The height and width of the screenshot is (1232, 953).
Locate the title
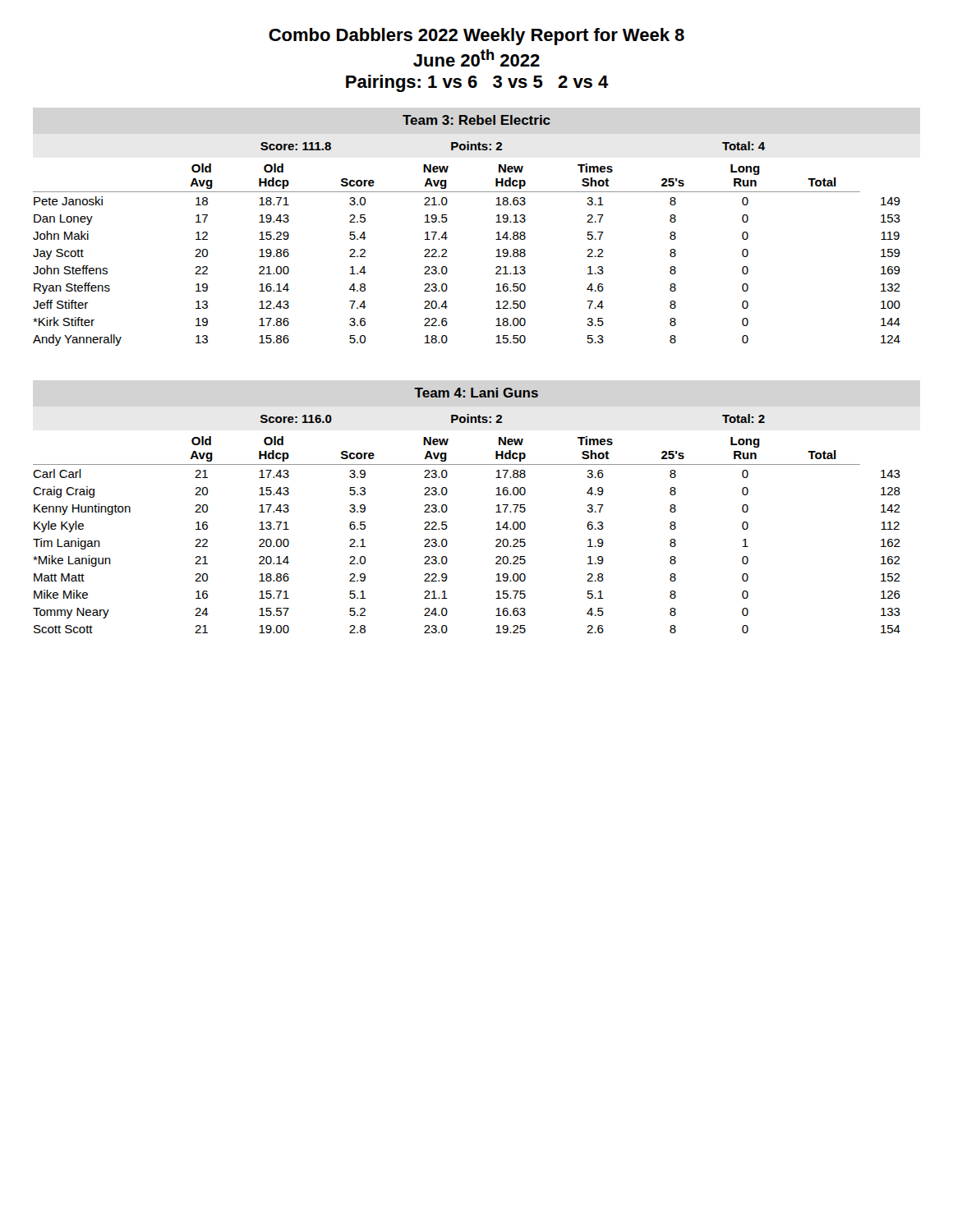(x=476, y=59)
